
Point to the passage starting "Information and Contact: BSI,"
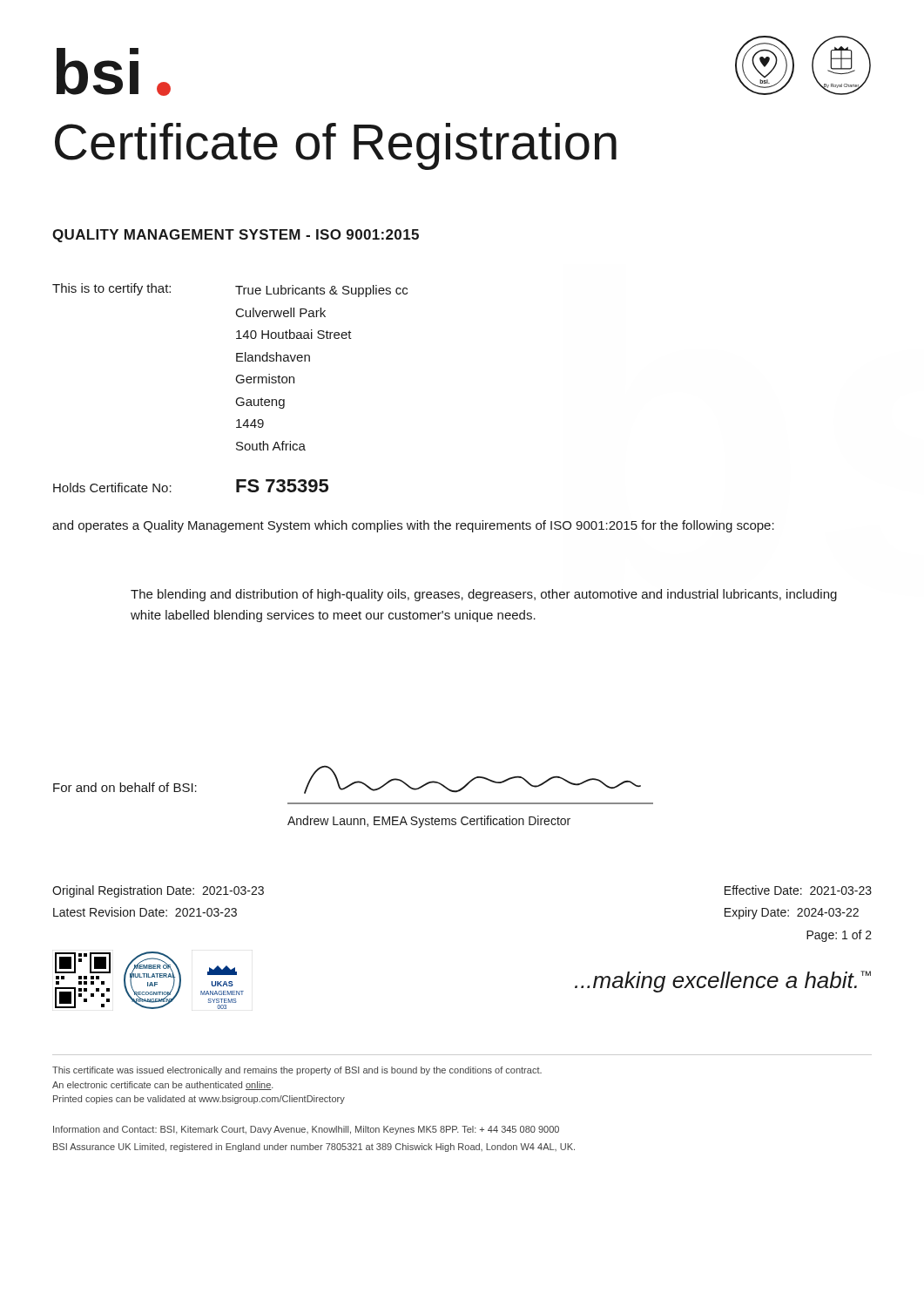[306, 1129]
